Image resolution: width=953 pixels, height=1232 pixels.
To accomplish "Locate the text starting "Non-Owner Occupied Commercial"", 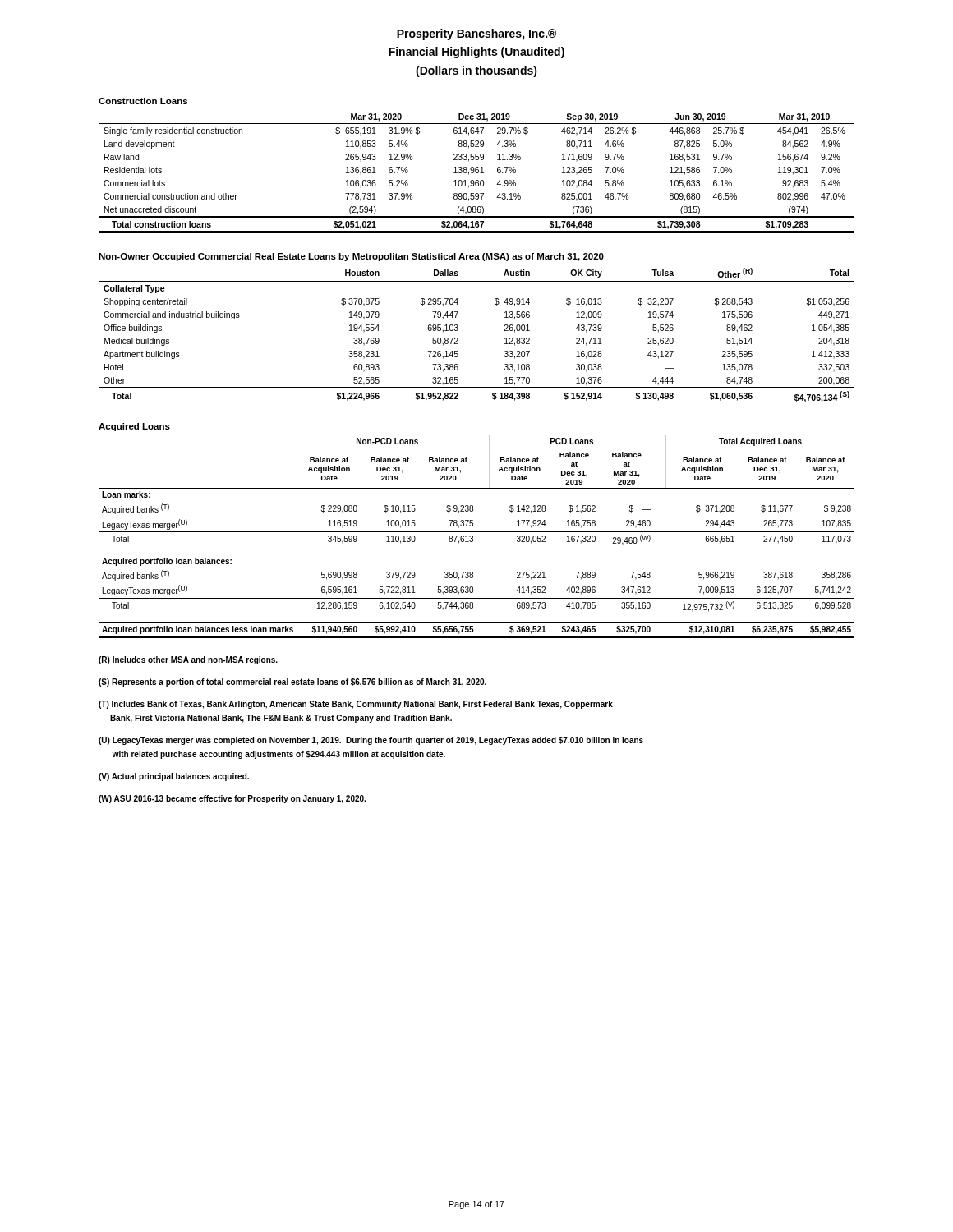I will pyautogui.click(x=351, y=256).
